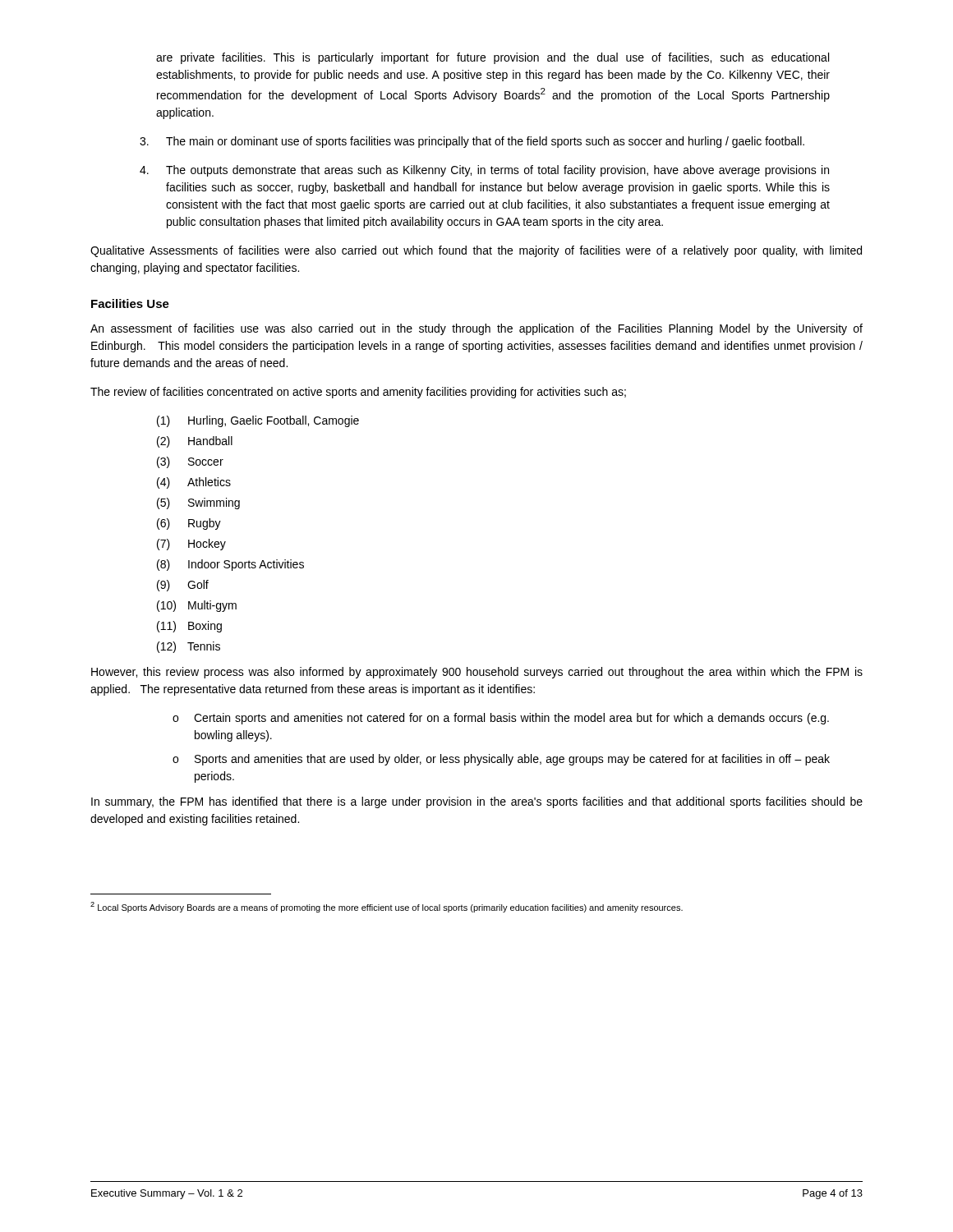Navigate to the element starting "(8)Indoor Sports Activities"
The height and width of the screenshot is (1232, 953).
coord(230,564)
